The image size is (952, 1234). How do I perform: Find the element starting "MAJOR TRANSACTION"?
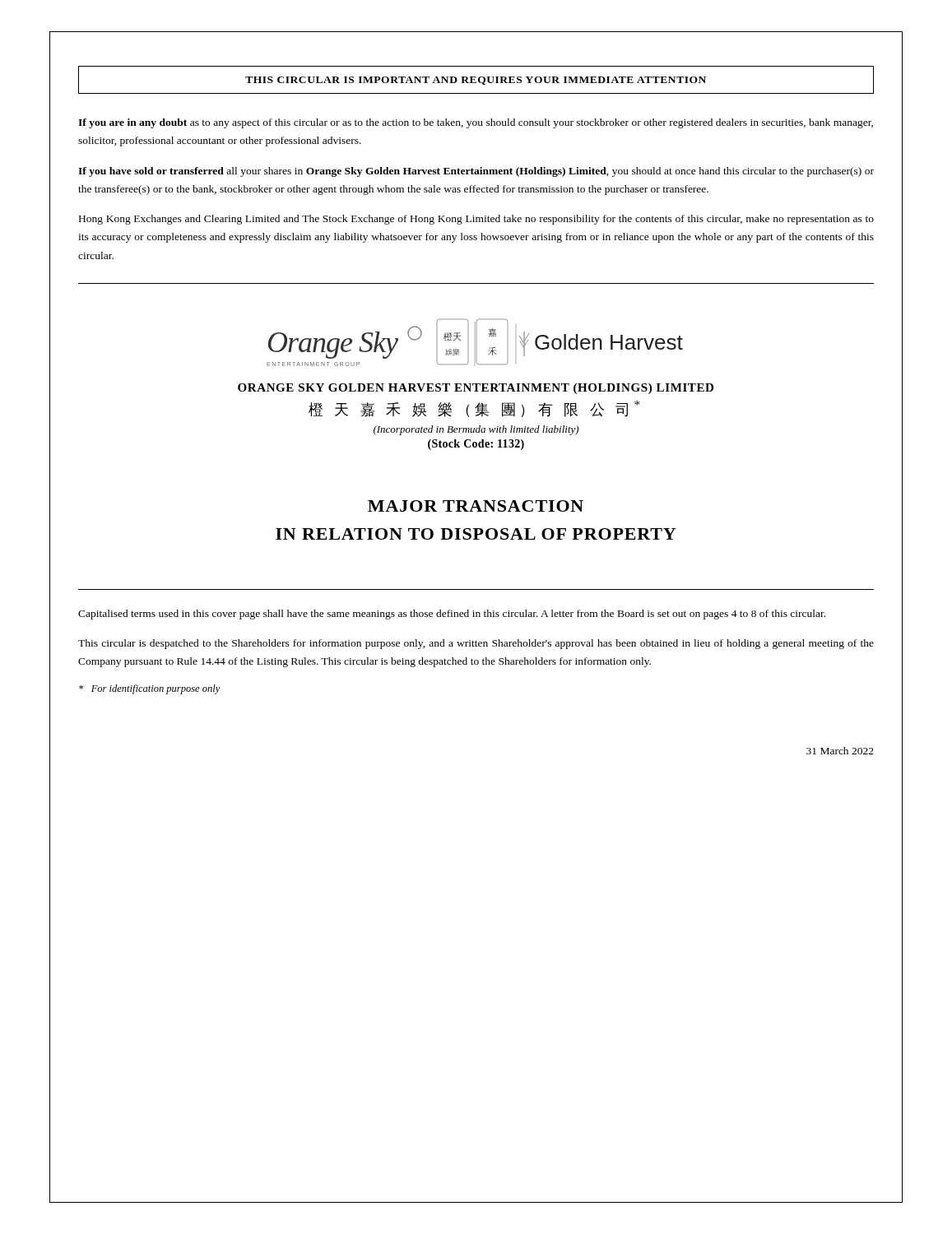tap(476, 505)
